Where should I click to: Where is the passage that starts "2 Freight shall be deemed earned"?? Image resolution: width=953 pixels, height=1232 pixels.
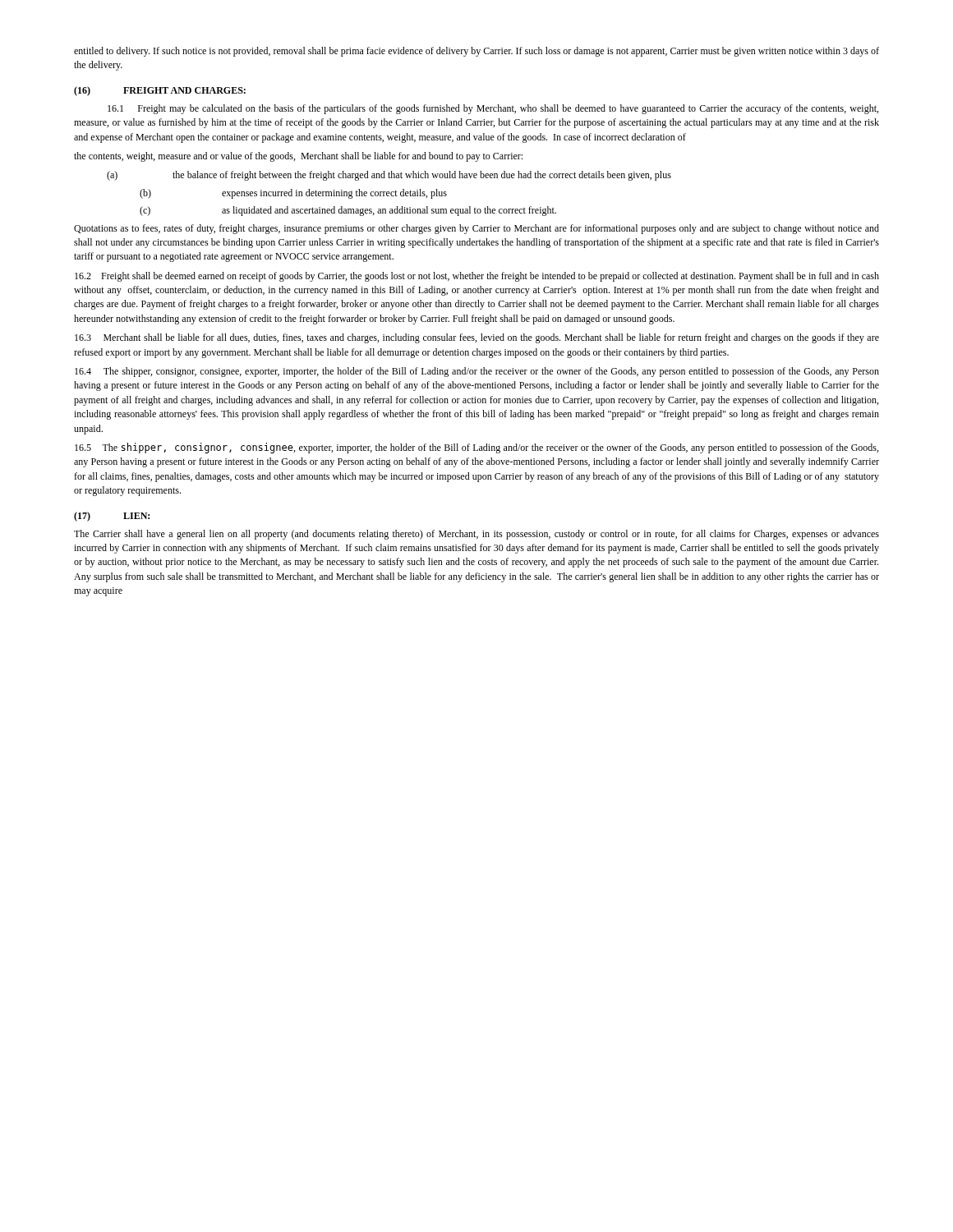click(476, 298)
